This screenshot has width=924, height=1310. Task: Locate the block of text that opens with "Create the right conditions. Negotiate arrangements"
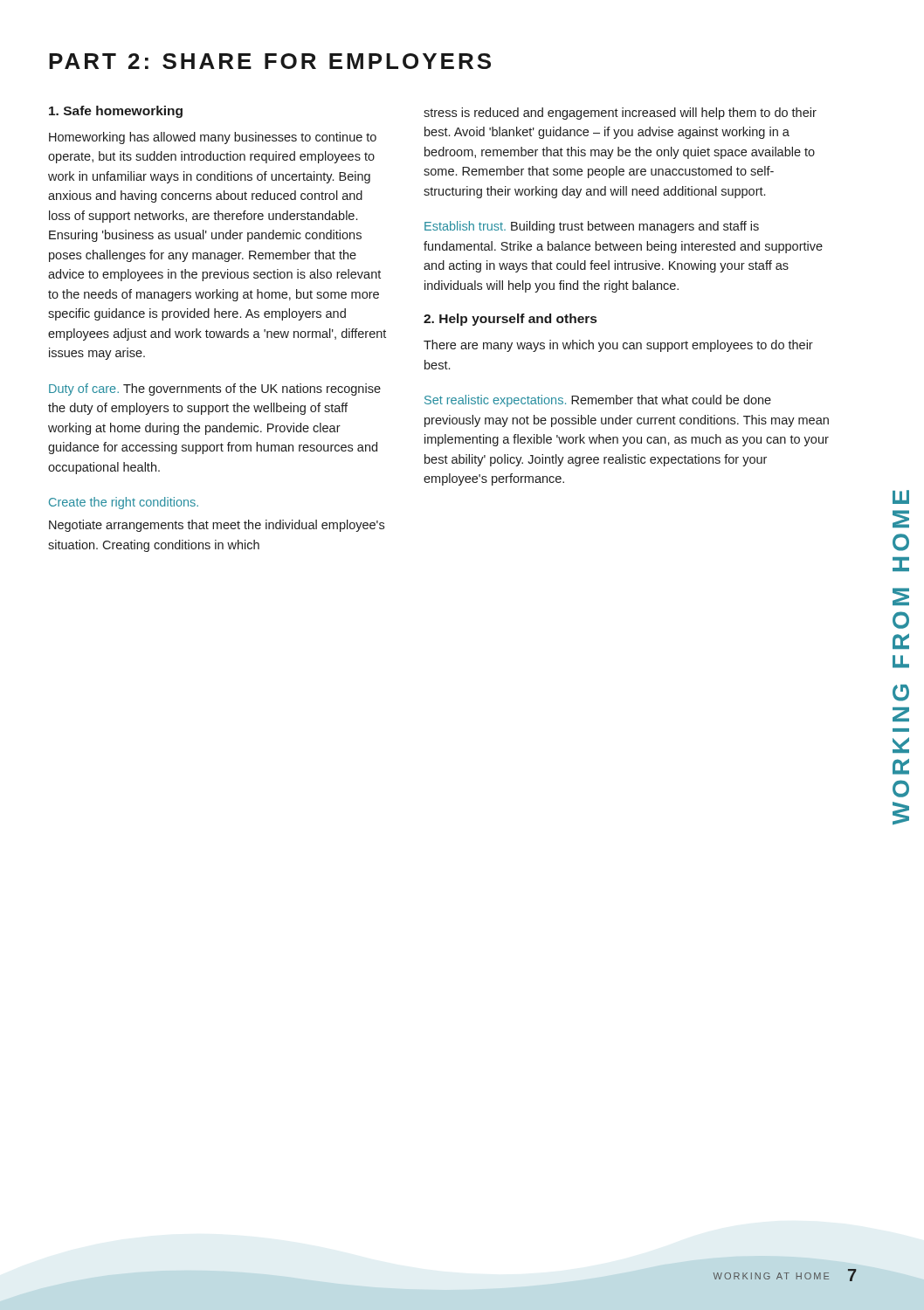[x=218, y=524]
